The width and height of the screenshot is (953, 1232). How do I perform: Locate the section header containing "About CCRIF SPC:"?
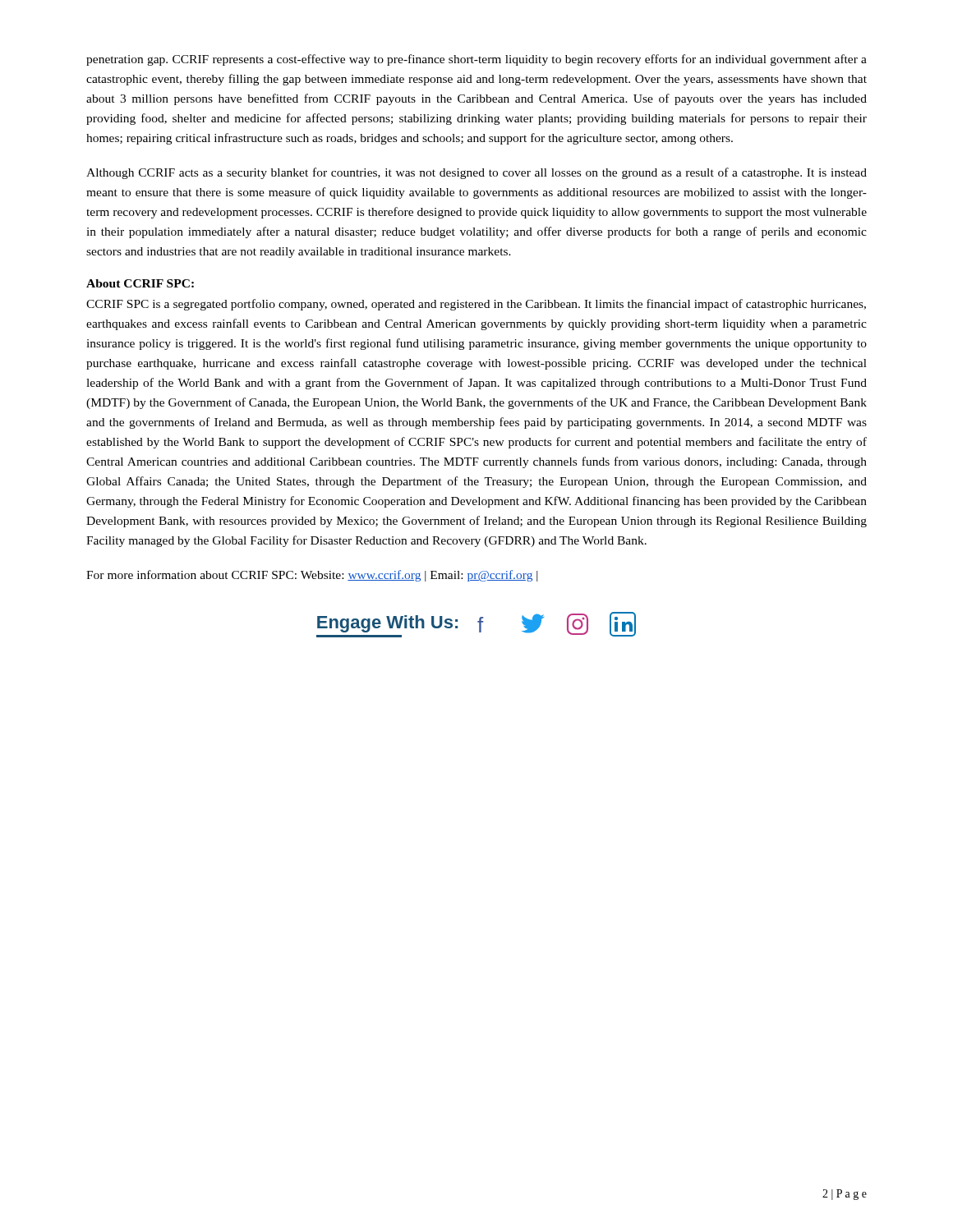tap(141, 283)
